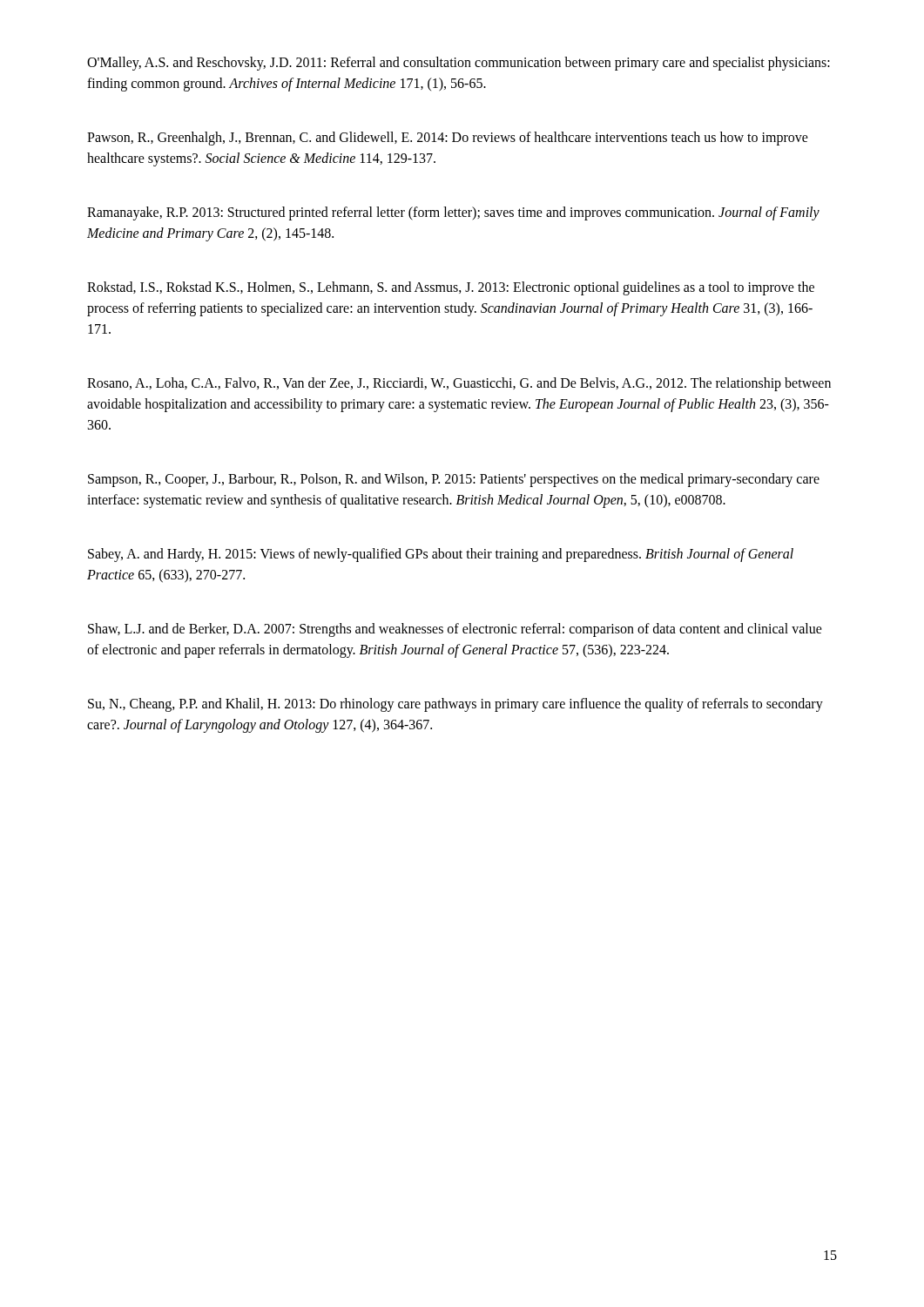Click on the list item that reads "Rosano, A., Loha, C.A., Falvo,"
The width and height of the screenshot is (924, 1307).
[x=459, y=404]
